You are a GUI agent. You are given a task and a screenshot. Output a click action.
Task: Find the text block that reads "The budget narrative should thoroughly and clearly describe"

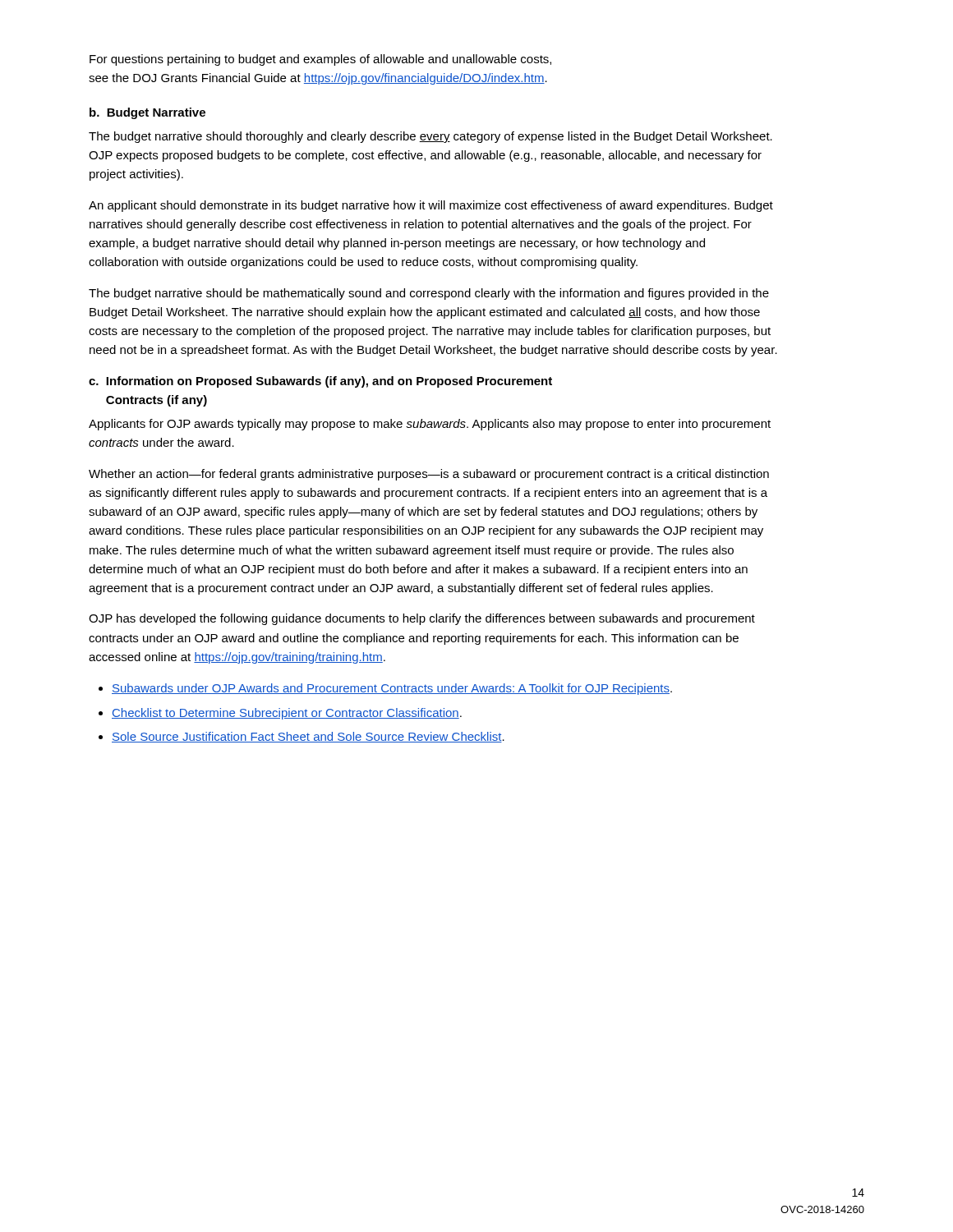[x=431, y=155]
